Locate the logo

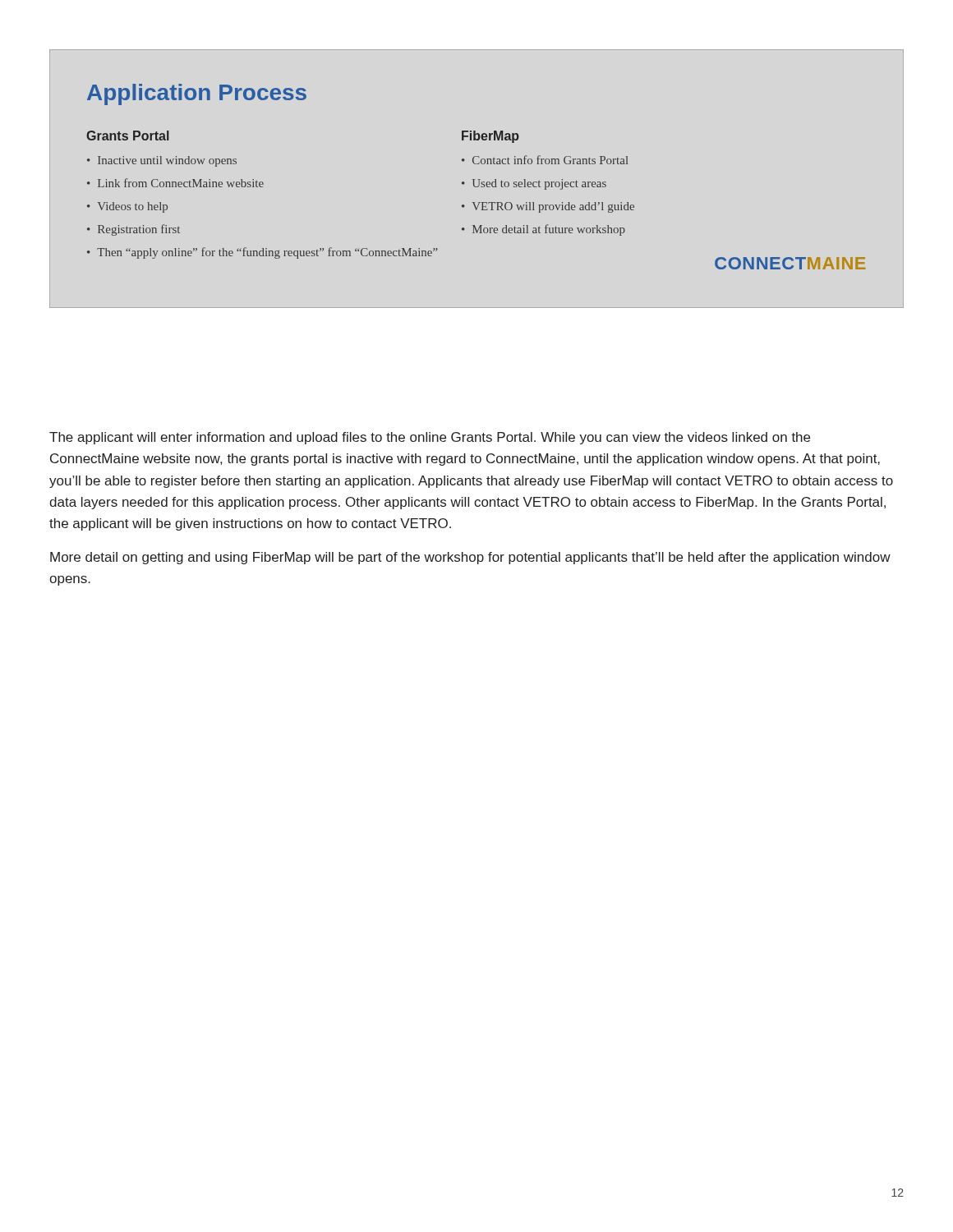[x=664, y=264]
